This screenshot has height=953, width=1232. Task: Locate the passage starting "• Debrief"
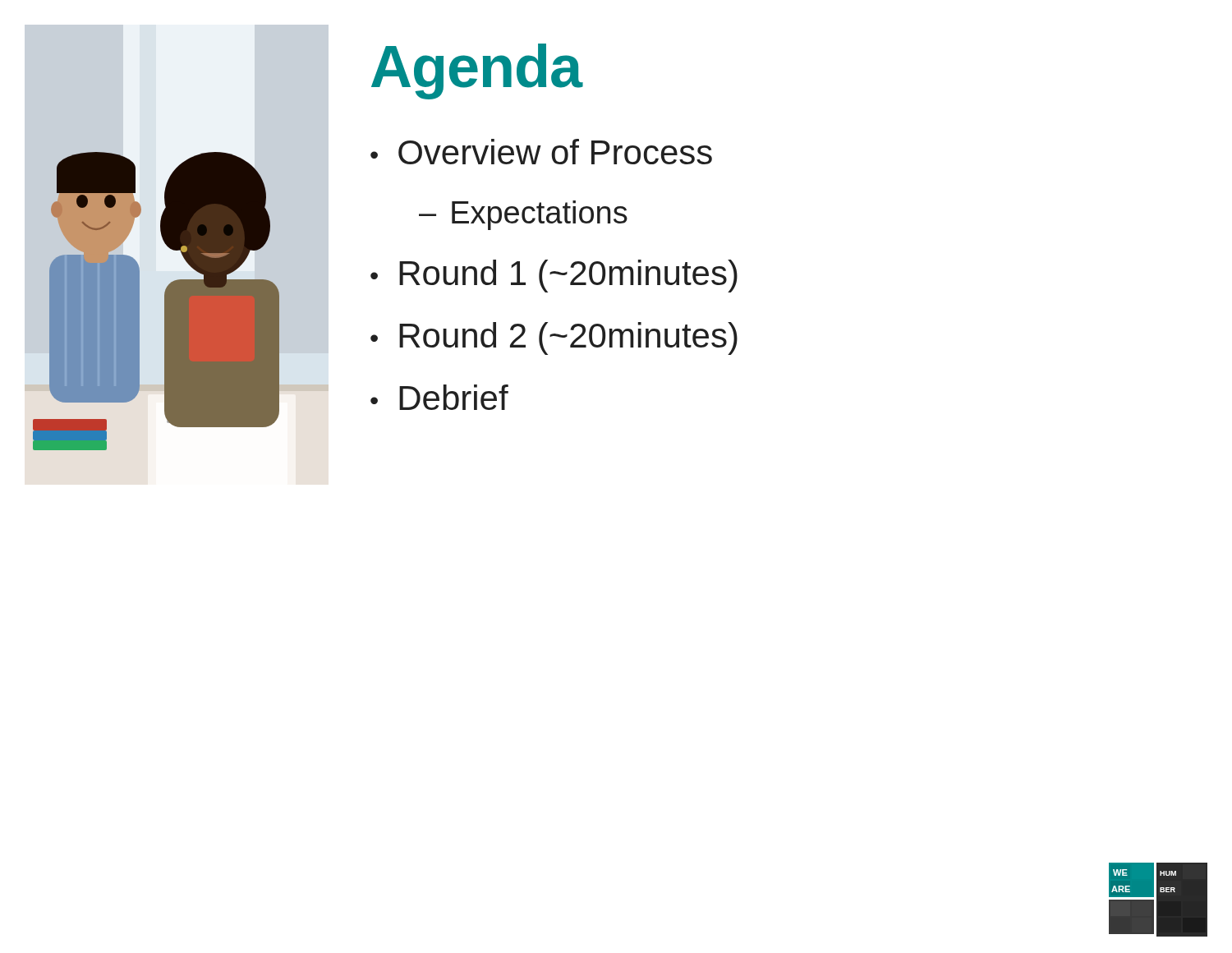click(439, 398)
